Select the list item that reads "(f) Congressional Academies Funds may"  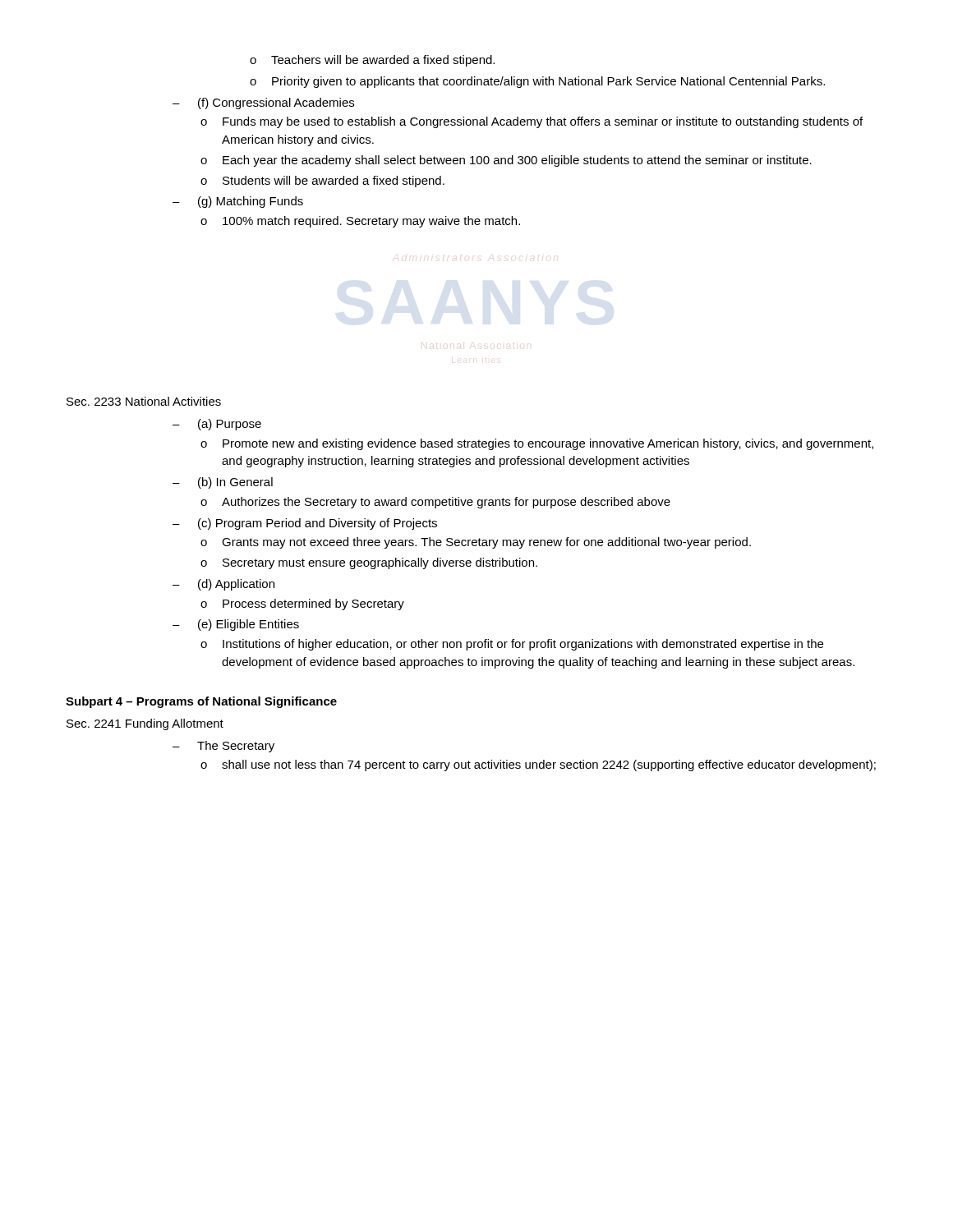click(x=263, y=103)
